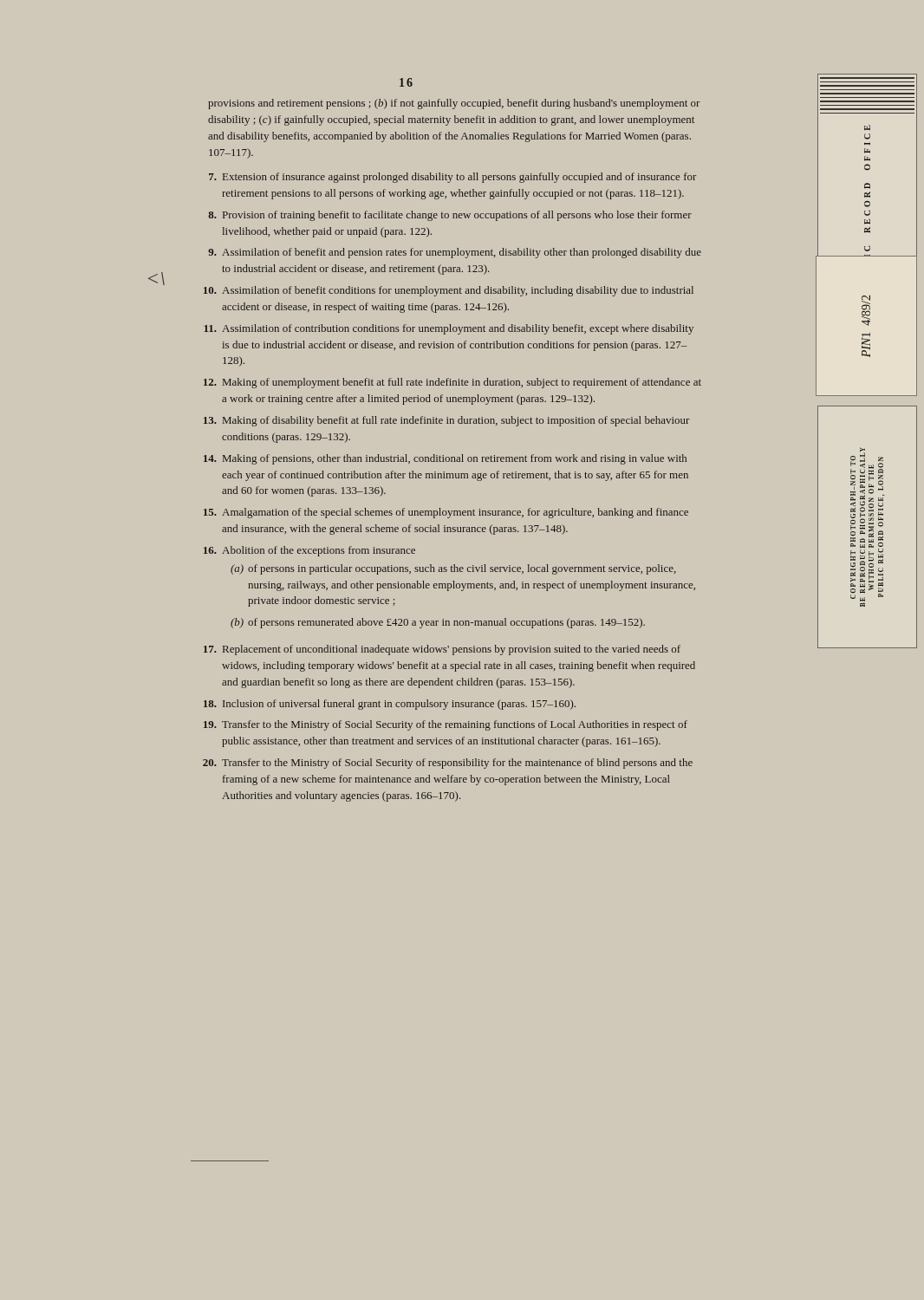This screenshot has width=924, height=1300.
Task: Find the block on this page that starts "provisions and retirement pensions ; (b) if"
Action: 454,127
